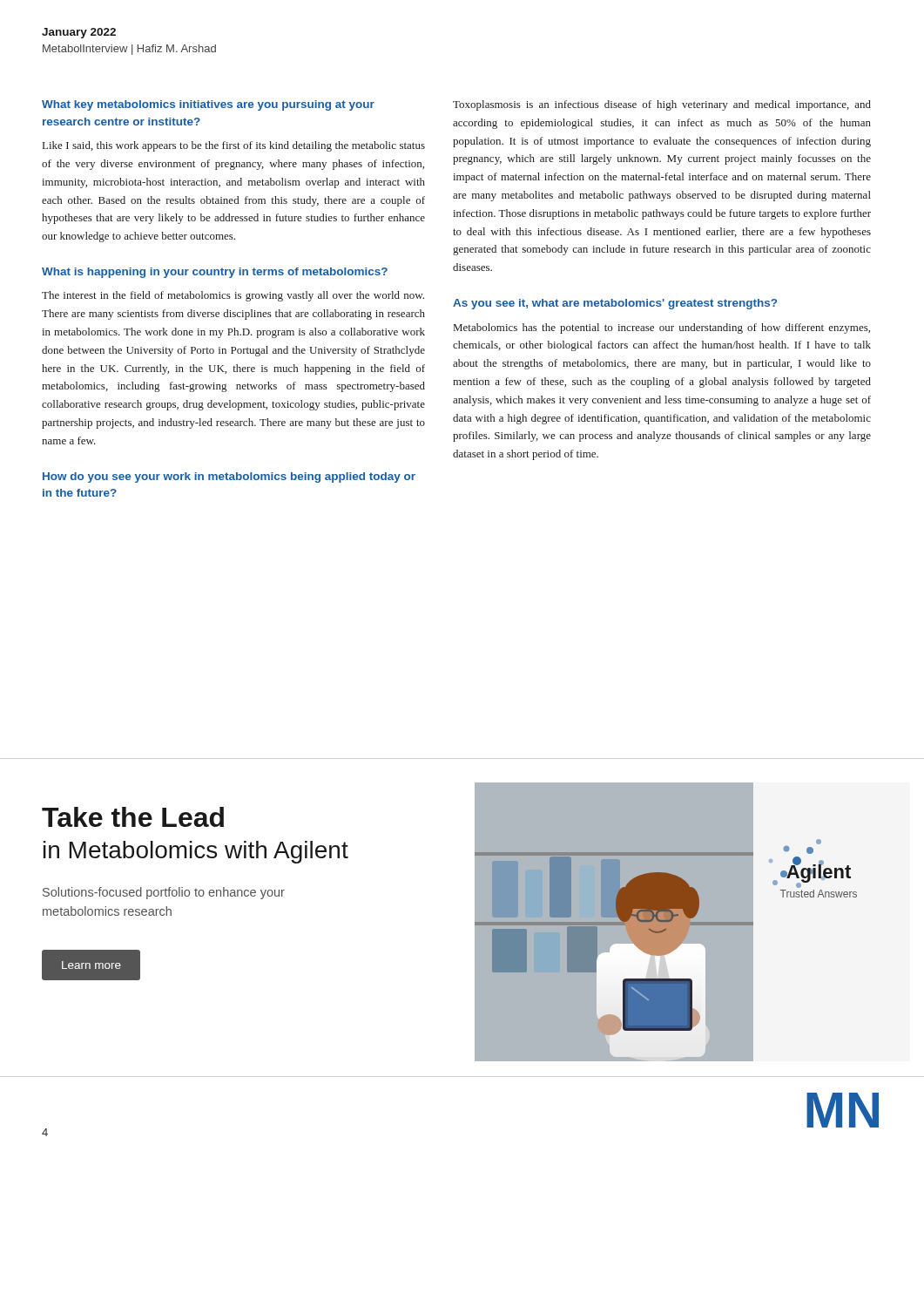Locate a infographic
924x1307 pixels.
462,918
